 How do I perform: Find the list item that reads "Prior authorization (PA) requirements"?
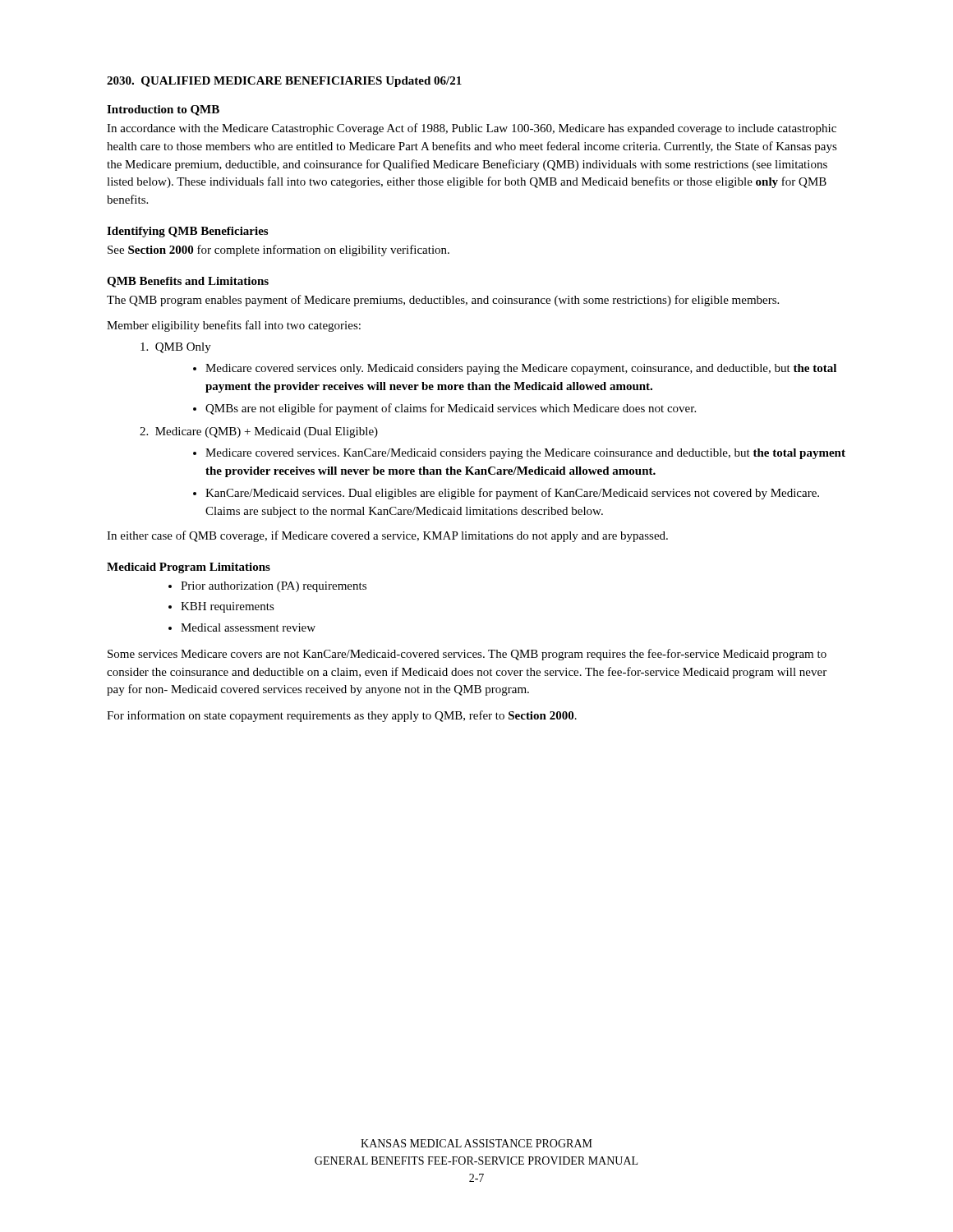pyautogui.click(x=274, y=585)
